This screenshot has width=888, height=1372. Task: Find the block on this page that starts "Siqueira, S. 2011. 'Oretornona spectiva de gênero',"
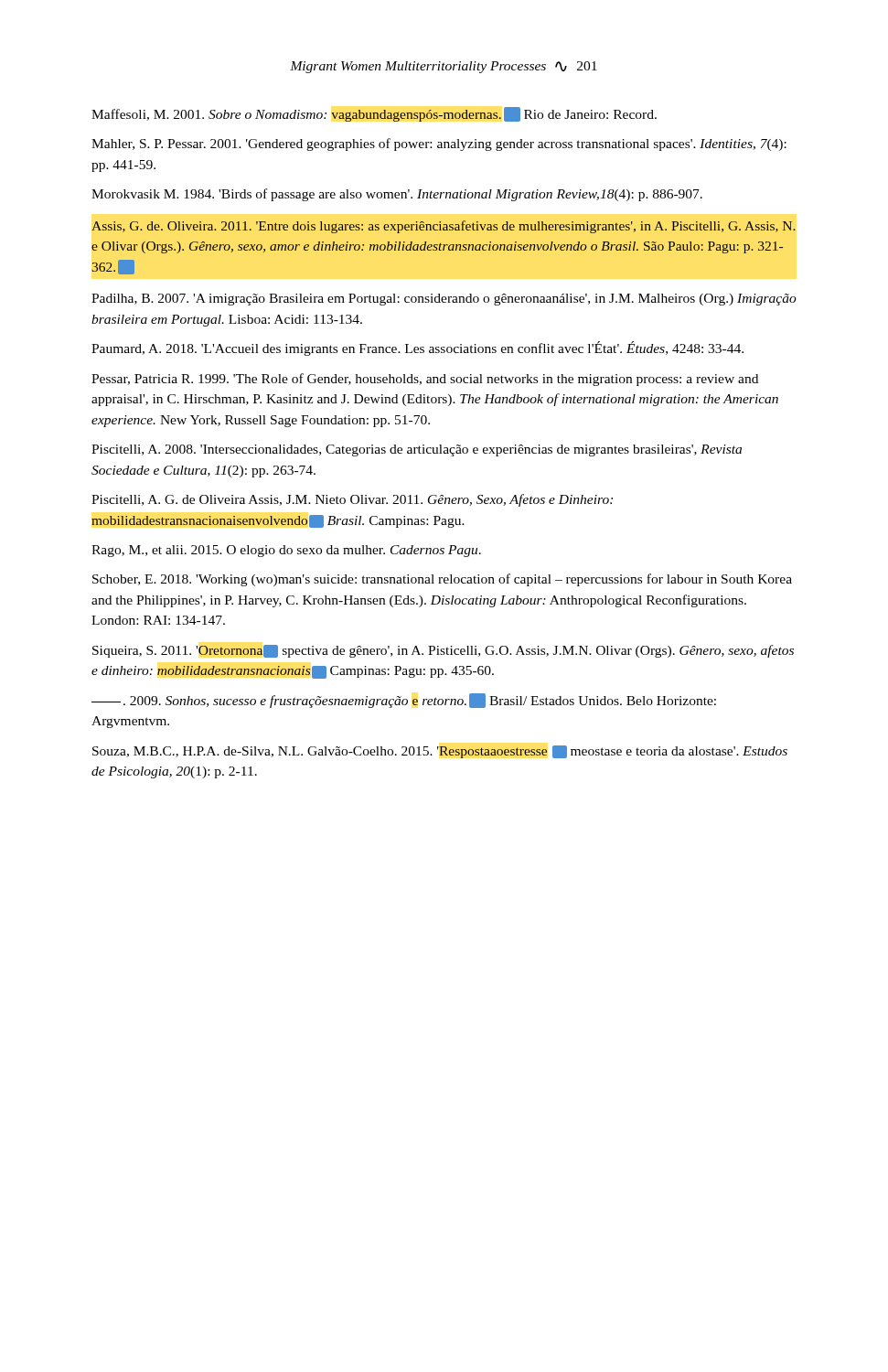444,661
